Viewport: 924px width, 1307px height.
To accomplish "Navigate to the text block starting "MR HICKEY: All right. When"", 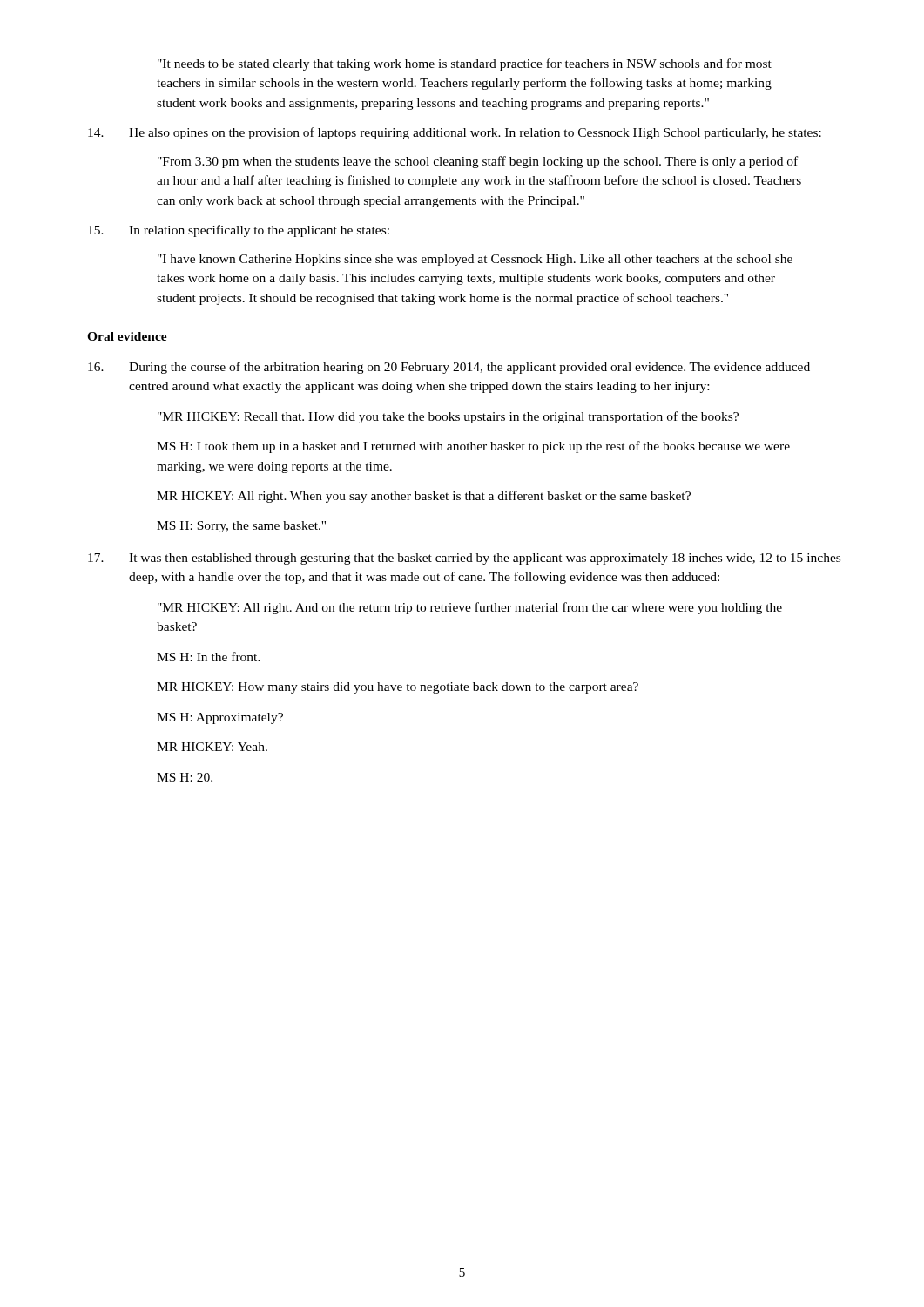I will click(x=424, y=495).
